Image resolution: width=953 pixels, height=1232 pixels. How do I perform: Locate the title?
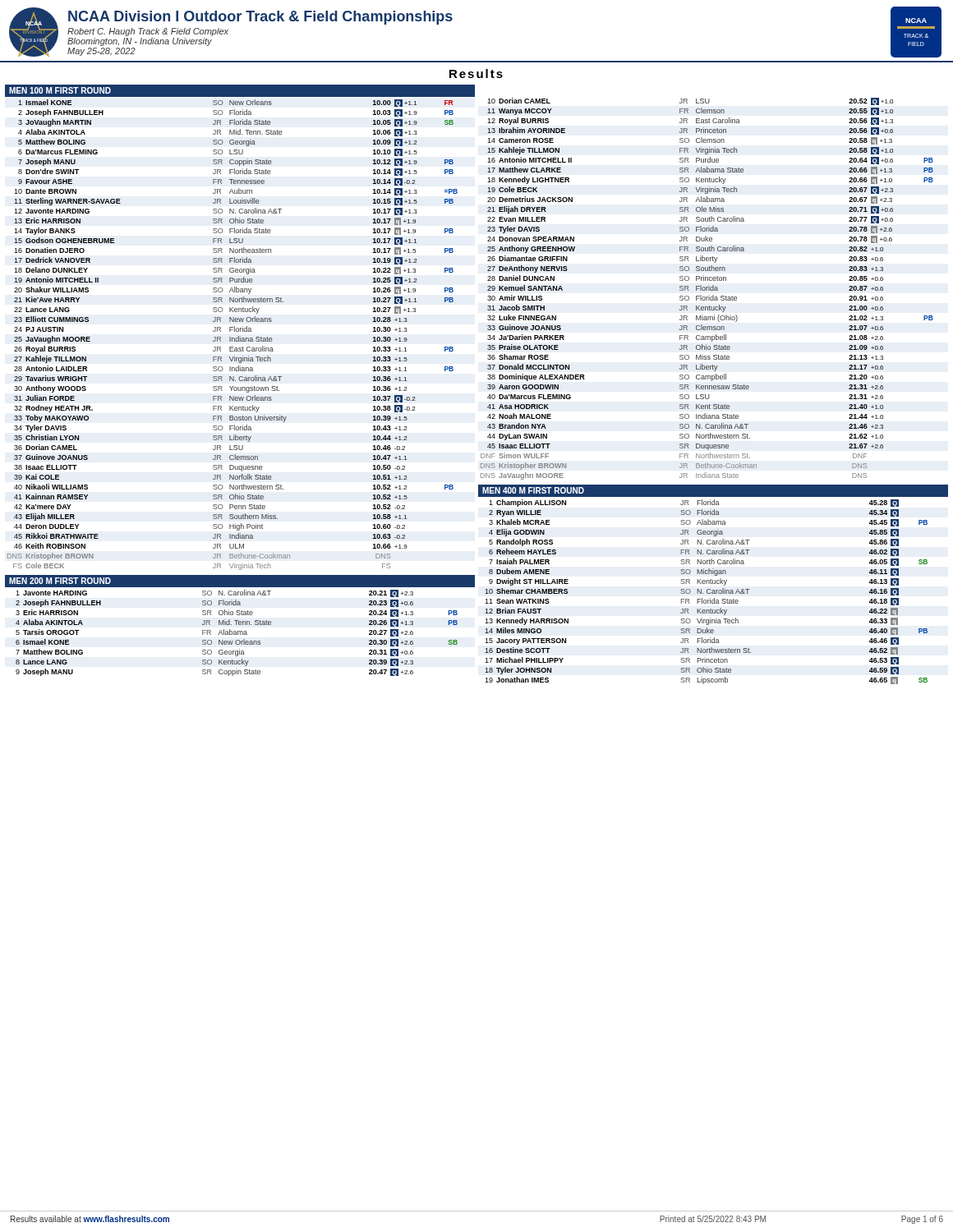[x=476, y=73]
